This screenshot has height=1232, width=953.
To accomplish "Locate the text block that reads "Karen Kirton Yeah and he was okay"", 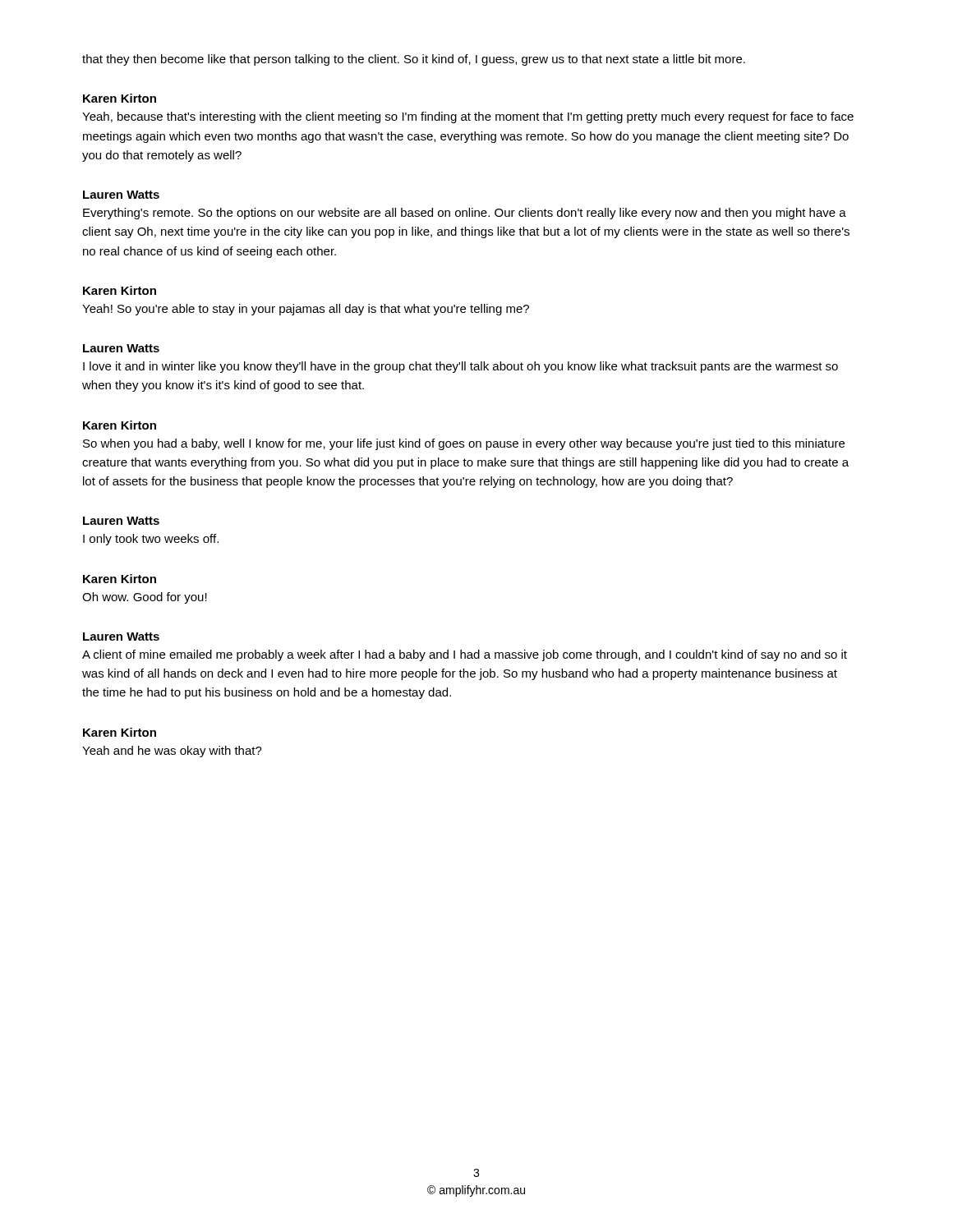I will (120, 732).
